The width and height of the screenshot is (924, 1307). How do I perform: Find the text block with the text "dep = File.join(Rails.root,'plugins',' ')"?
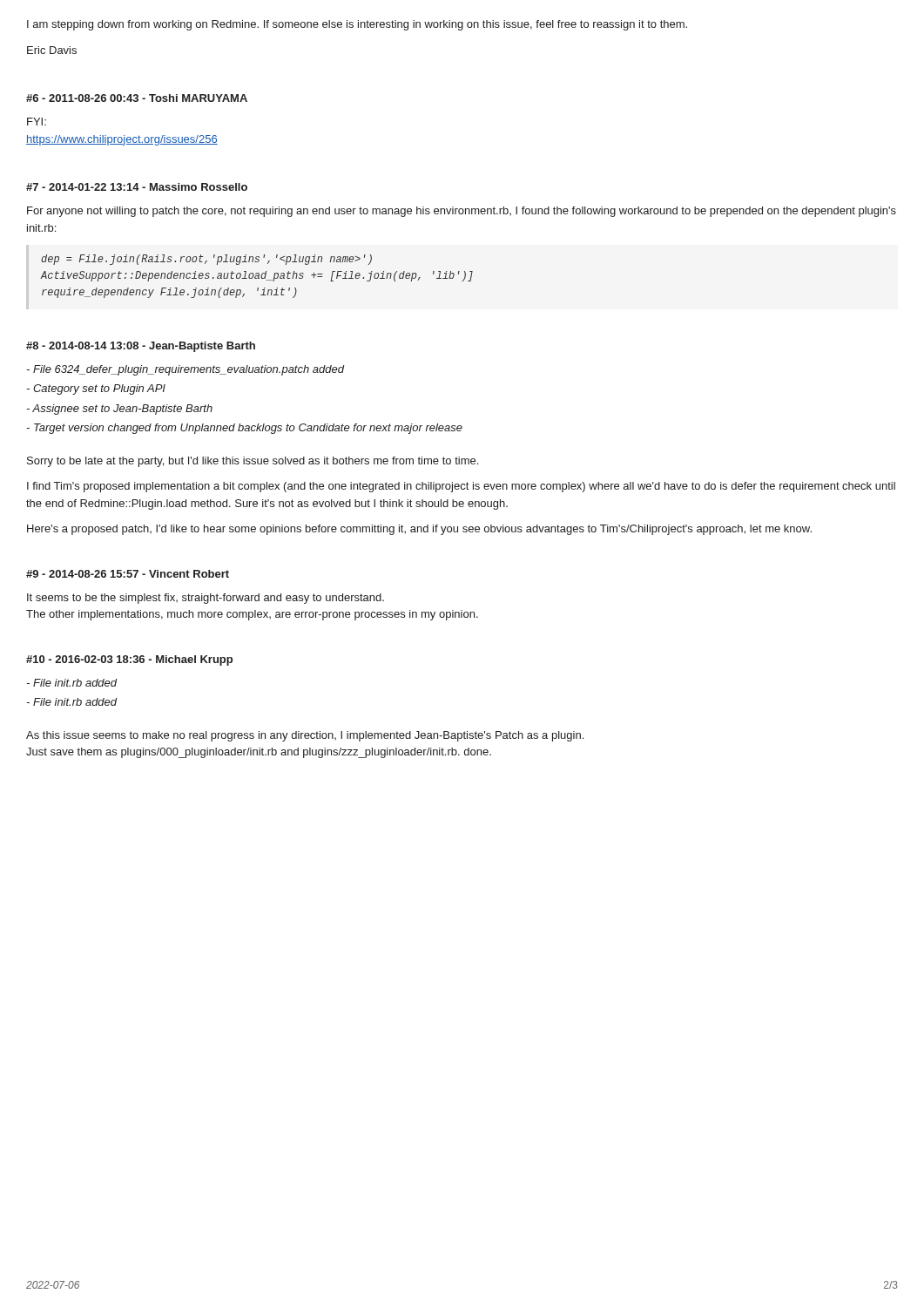point(257,276)
